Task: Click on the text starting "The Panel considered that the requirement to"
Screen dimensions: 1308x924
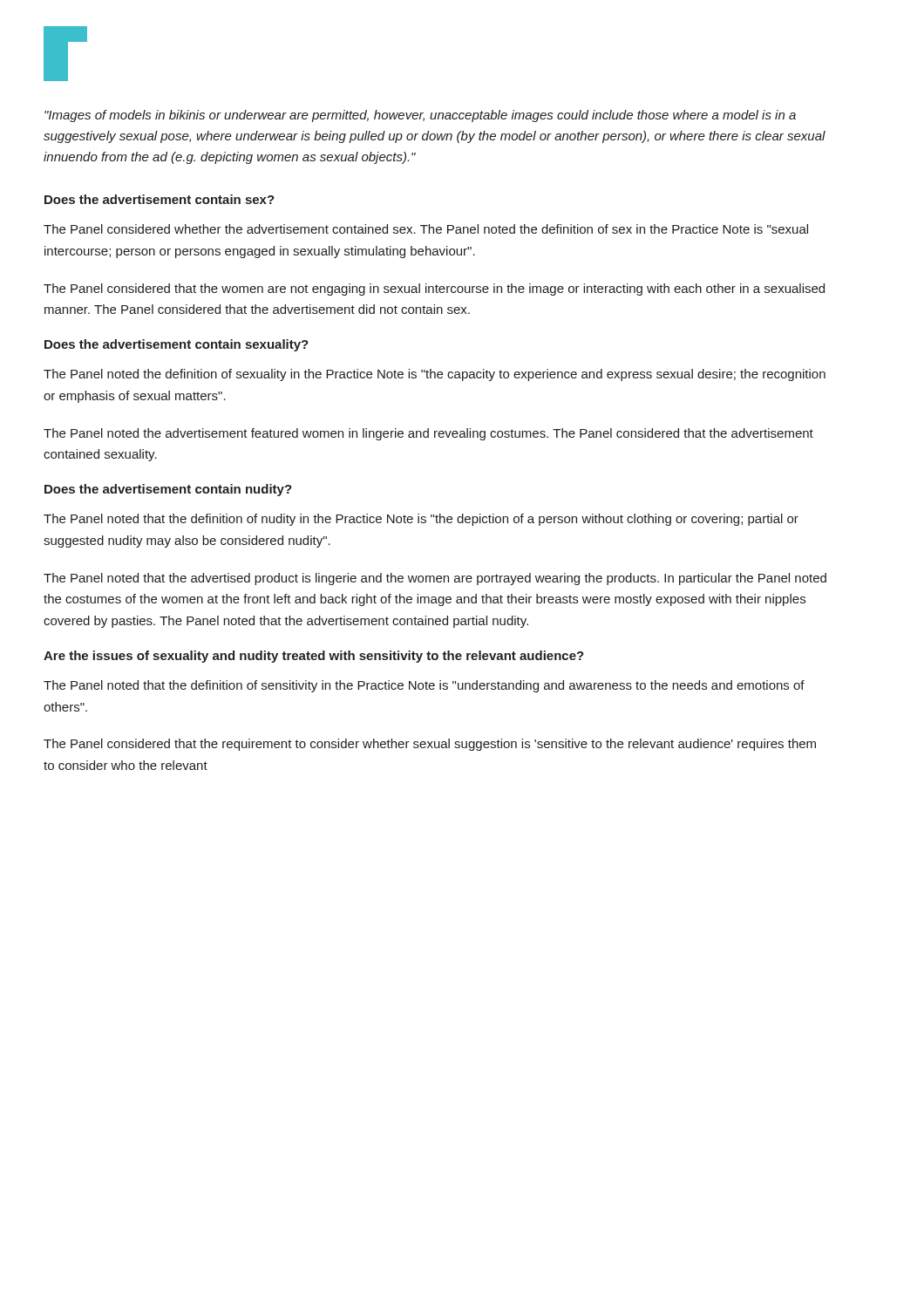Action: [x=430, y=754]
